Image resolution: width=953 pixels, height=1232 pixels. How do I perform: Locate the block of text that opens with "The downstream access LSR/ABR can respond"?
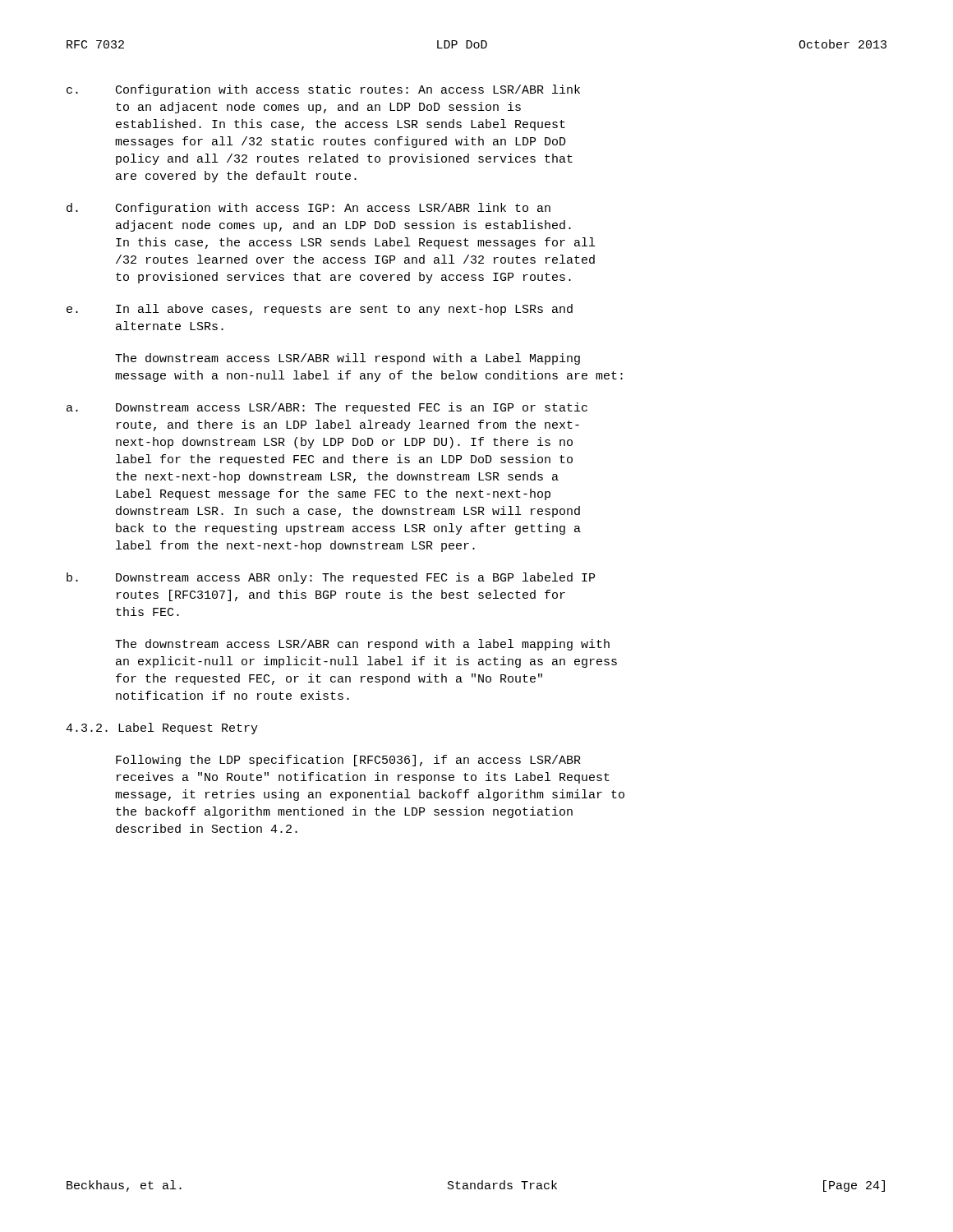tap(366, 671)
